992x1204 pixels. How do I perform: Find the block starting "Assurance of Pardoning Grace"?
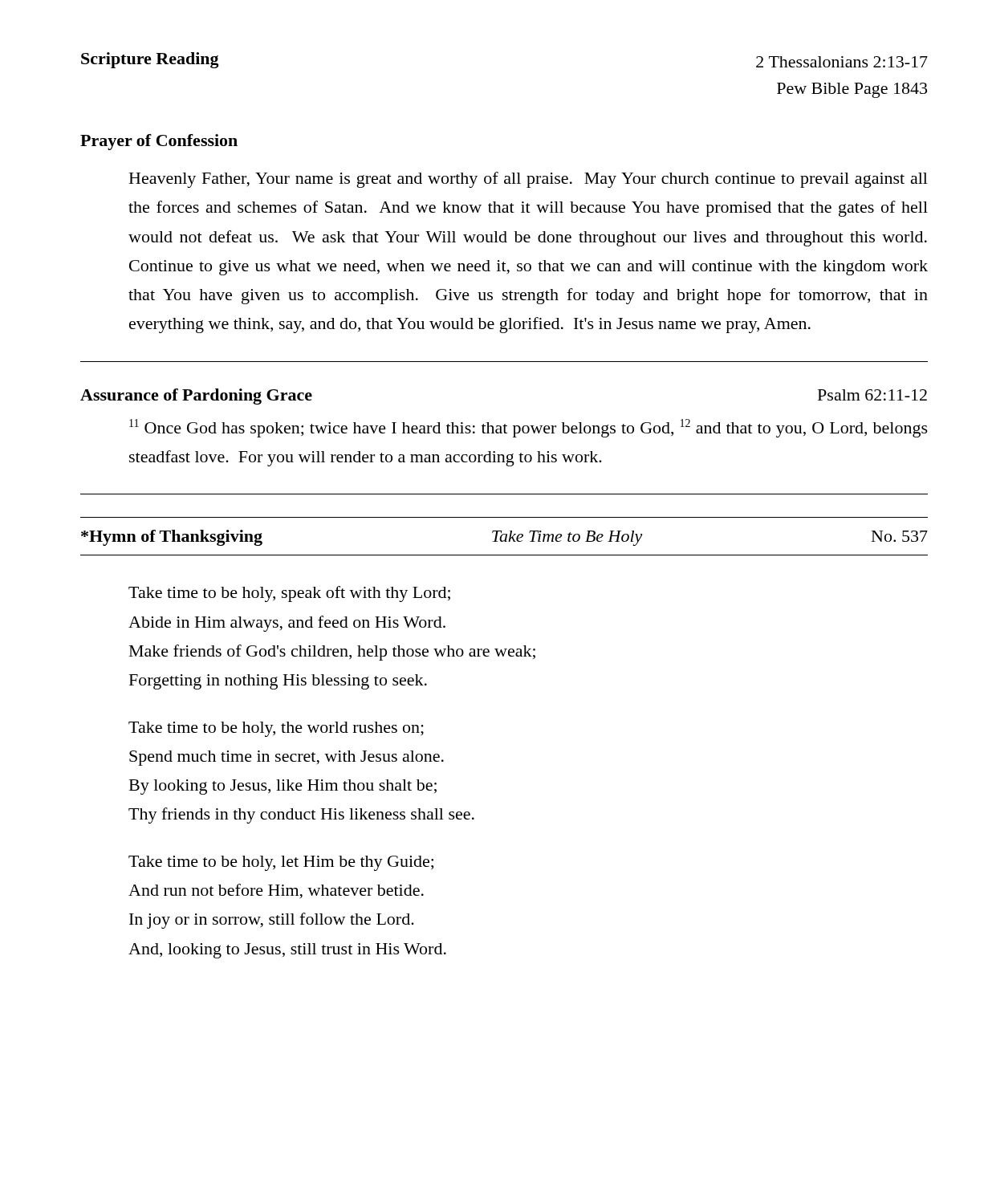point(197,396)
